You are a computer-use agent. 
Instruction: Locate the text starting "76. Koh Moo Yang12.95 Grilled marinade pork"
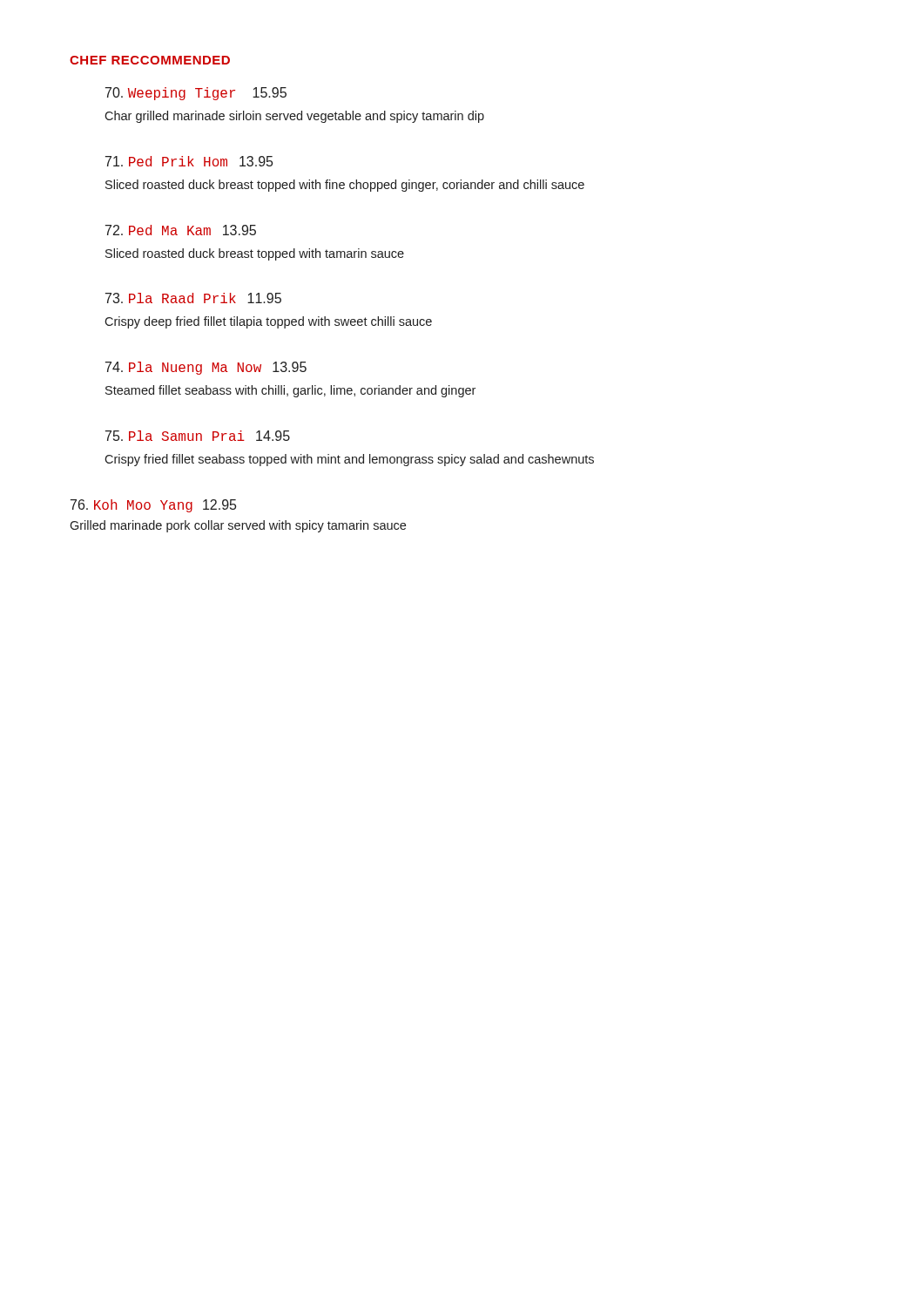point(153,506)
